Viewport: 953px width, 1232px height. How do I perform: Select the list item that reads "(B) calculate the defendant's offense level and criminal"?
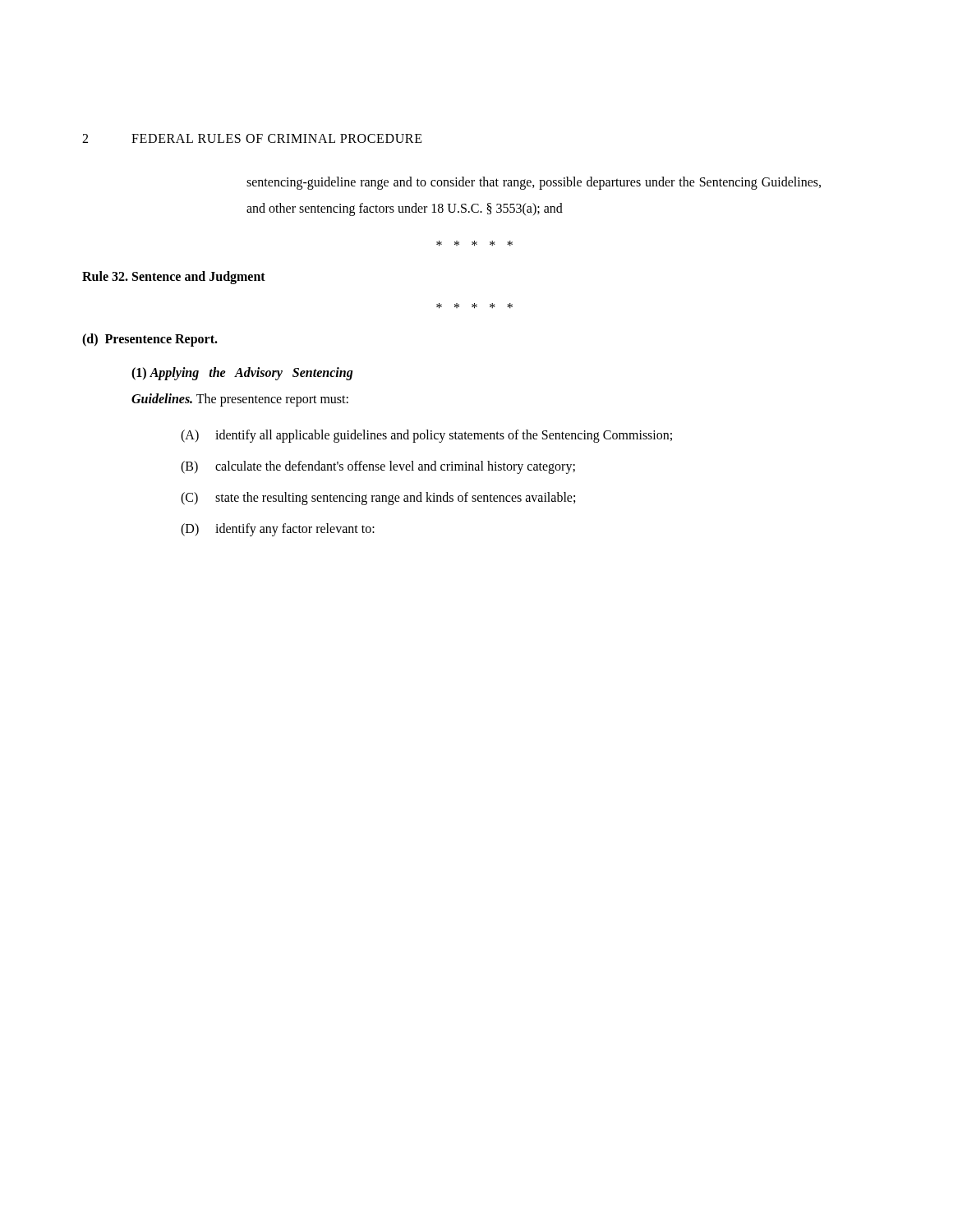[485, 466]
